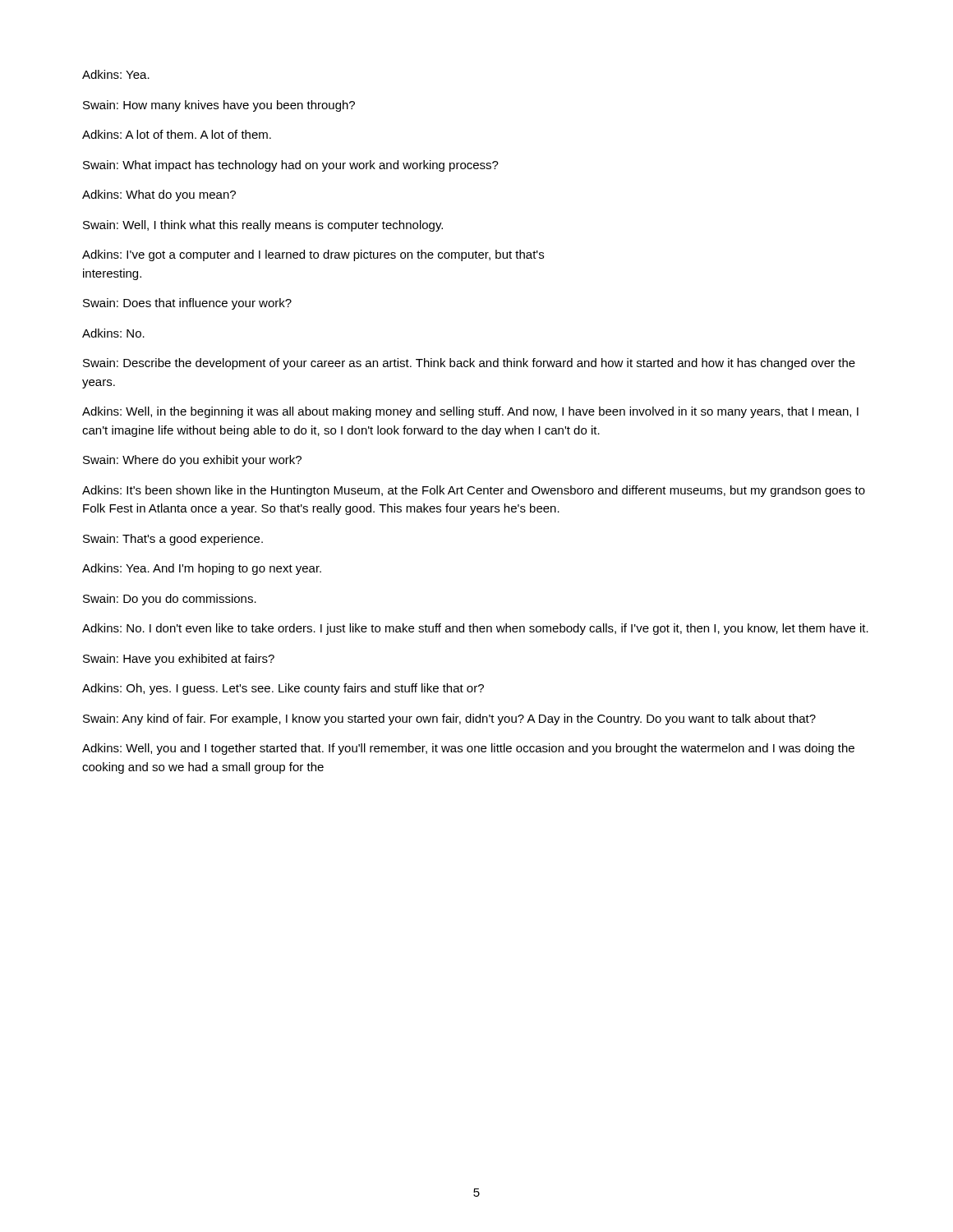Select the region starting "Adkins: Well, you and"
Viewport: 953px width, 1232px height.
pyautogui.click(x=469, y=757)
